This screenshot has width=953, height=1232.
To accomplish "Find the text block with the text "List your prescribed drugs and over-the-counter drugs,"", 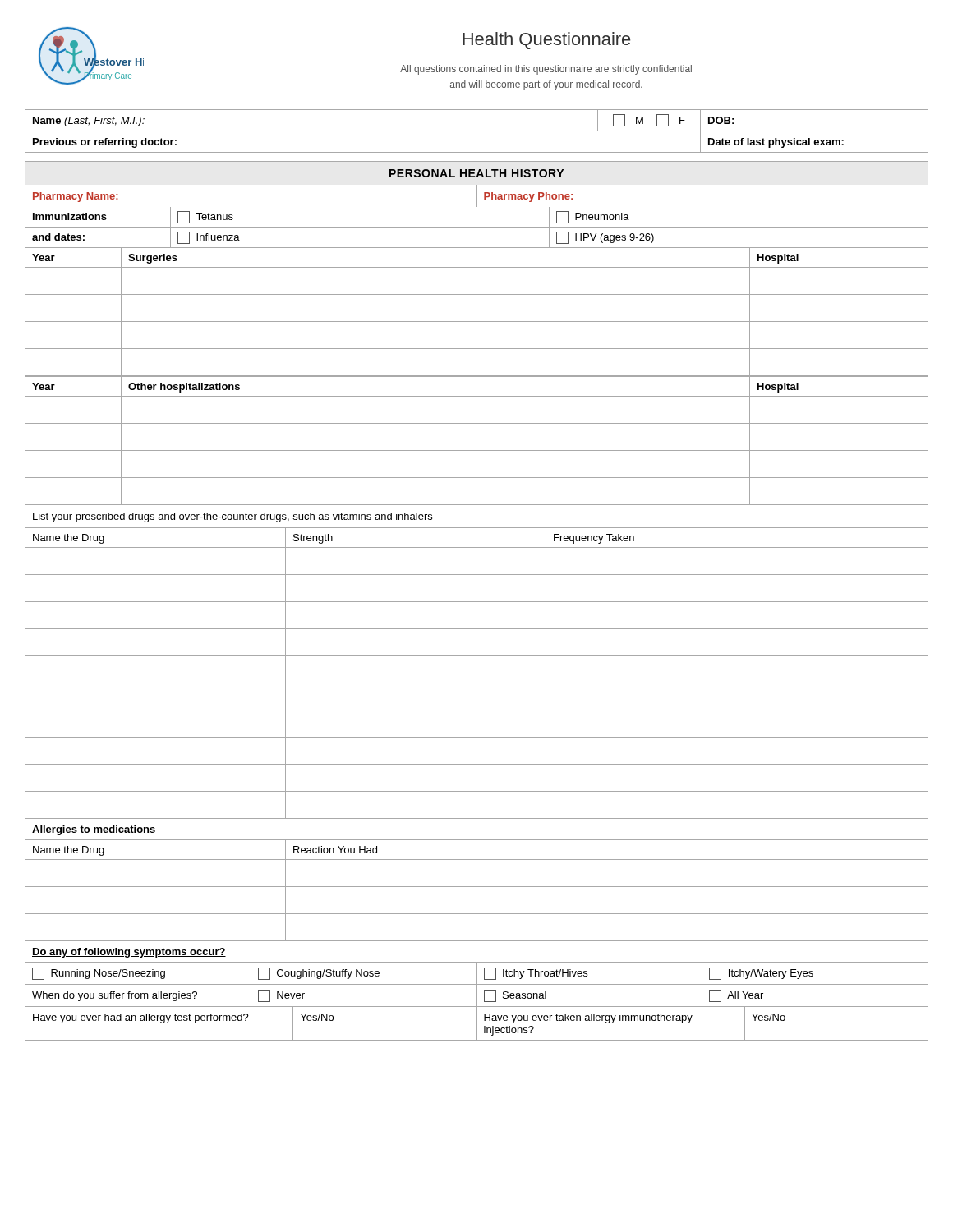I will 232,516.
